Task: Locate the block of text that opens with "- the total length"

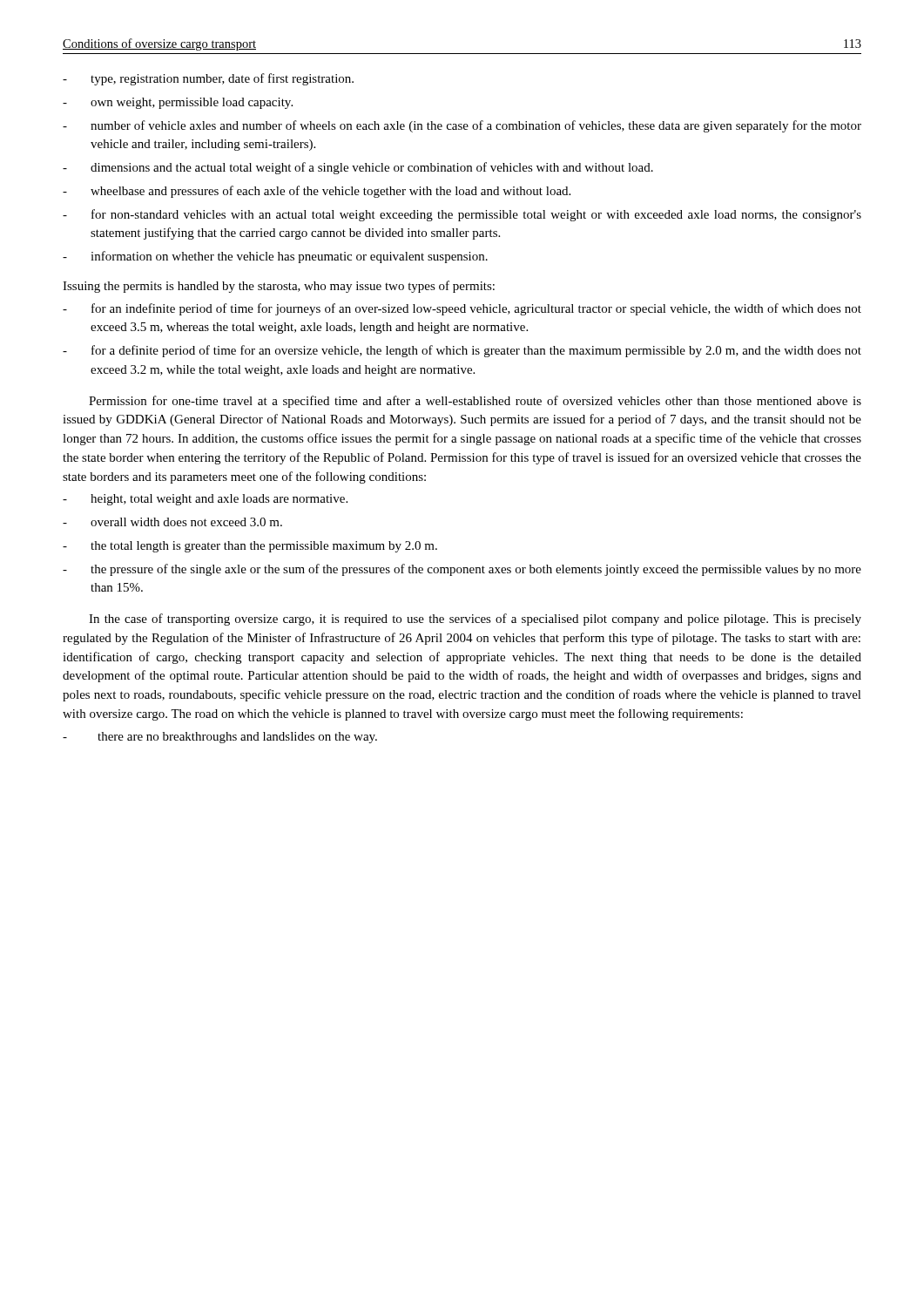Action: (250, 547)
